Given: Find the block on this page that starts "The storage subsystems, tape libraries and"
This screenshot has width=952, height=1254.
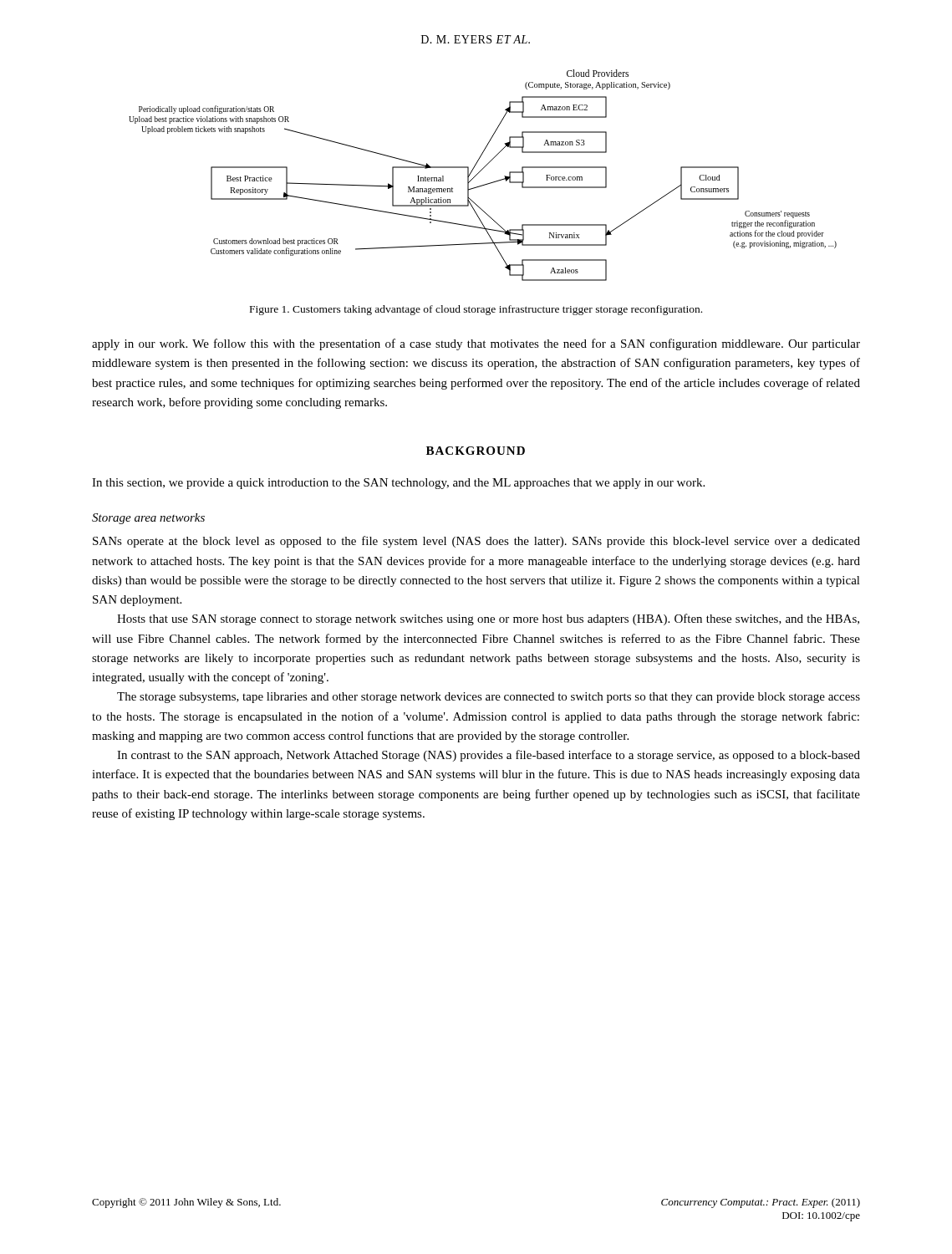Looking at the screenshot, I should (476, 716).
